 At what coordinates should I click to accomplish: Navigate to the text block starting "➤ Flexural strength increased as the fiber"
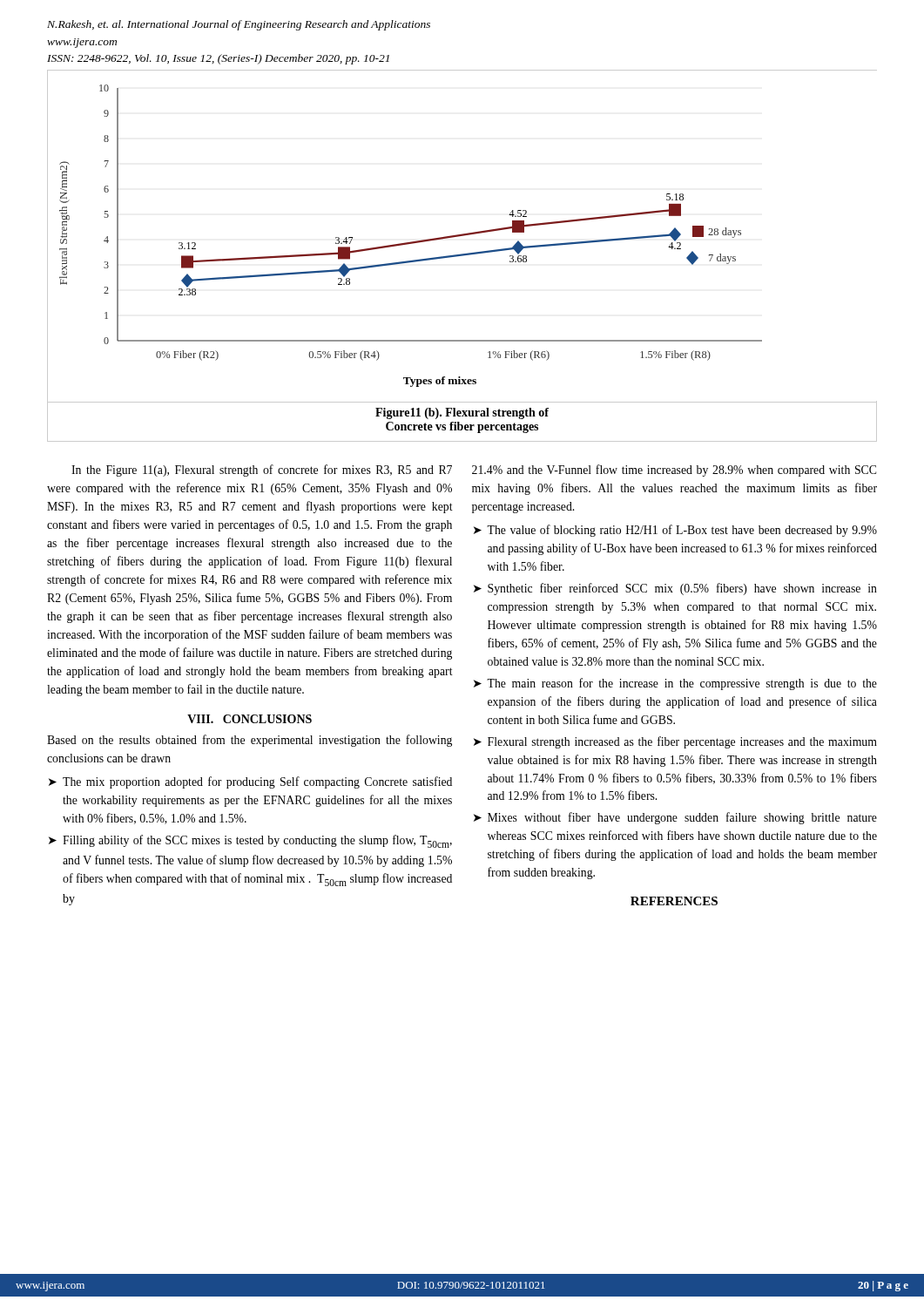pos(674,770)
